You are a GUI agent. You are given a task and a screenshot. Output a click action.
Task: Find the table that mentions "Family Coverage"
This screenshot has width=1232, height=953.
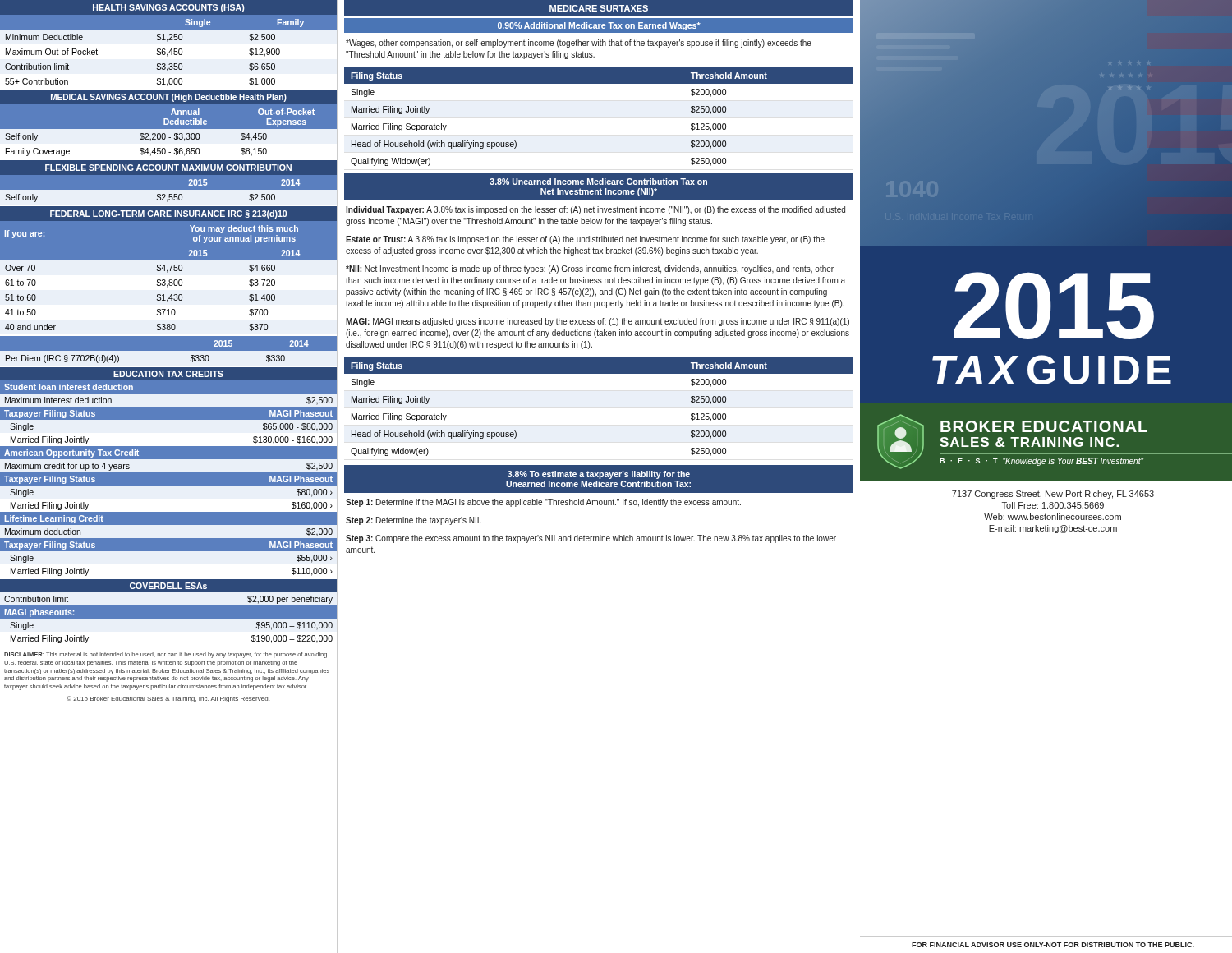pos(168,124)
